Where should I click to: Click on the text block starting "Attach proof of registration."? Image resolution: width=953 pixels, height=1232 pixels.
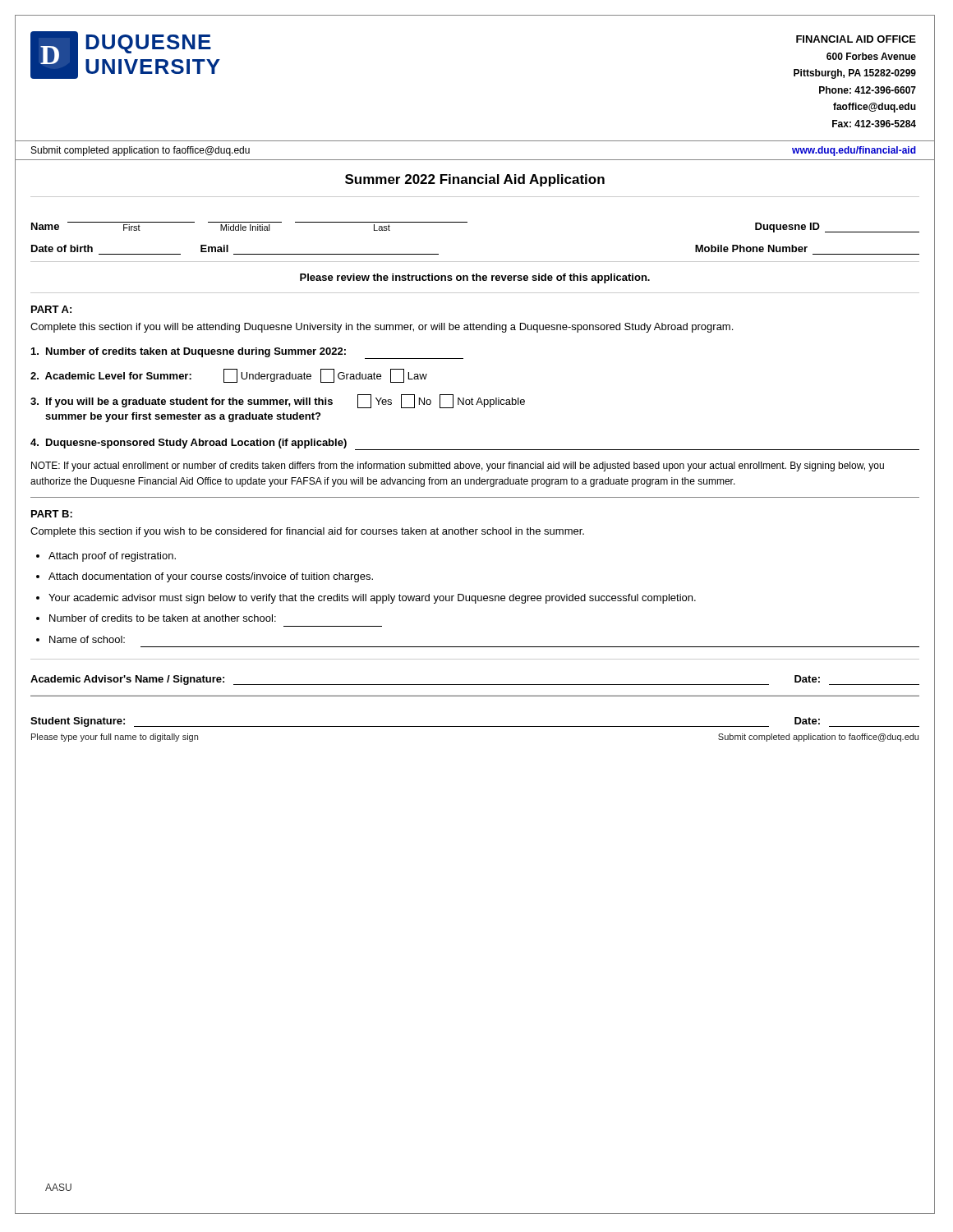pyautogui.click(x=113, y=556)
